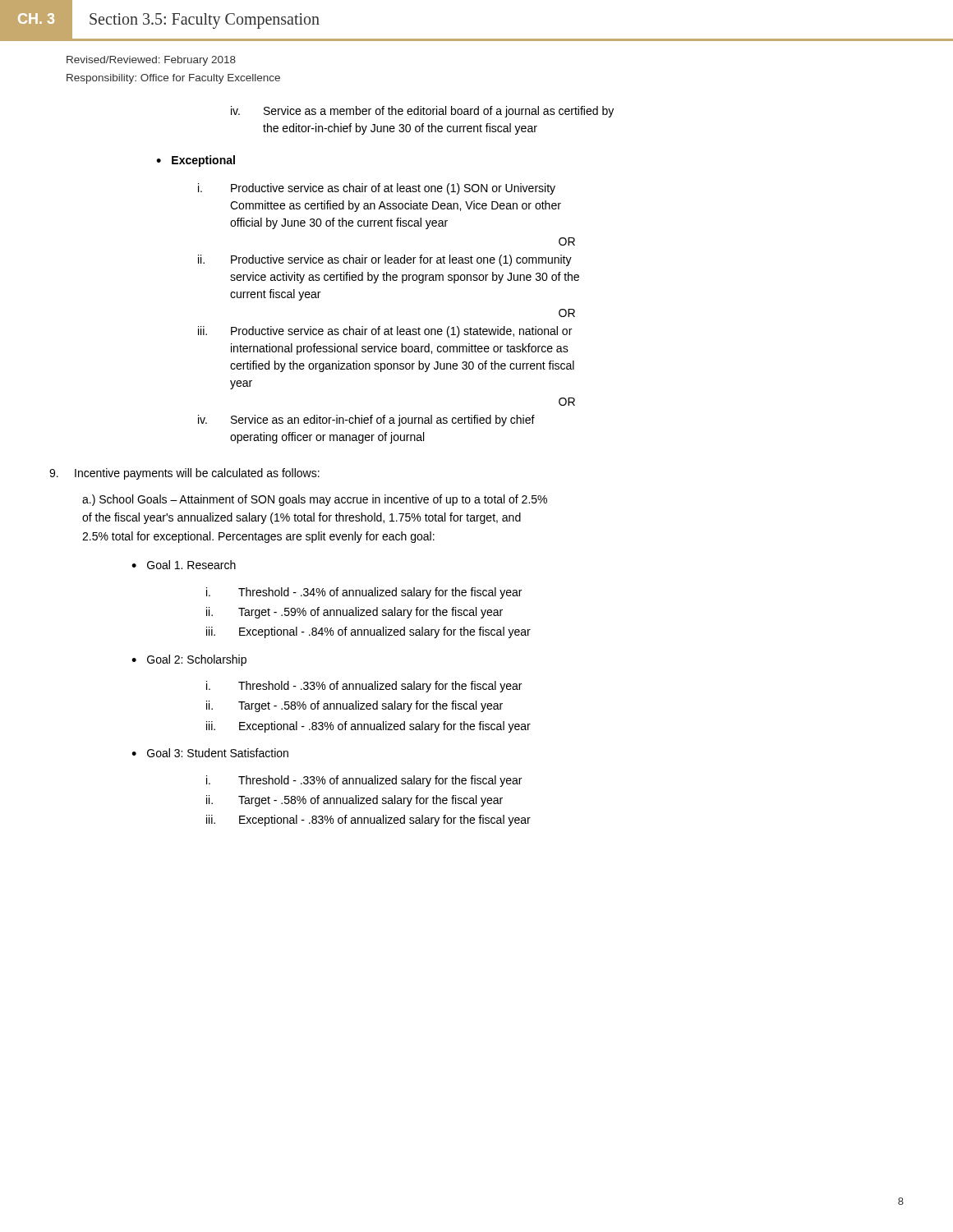This screenshot has height=1232, width=953.
Task: Click on the text block containing "Revised/Reviewed: February 2018 Responsibility:"
Action: (x=173, y=68)
